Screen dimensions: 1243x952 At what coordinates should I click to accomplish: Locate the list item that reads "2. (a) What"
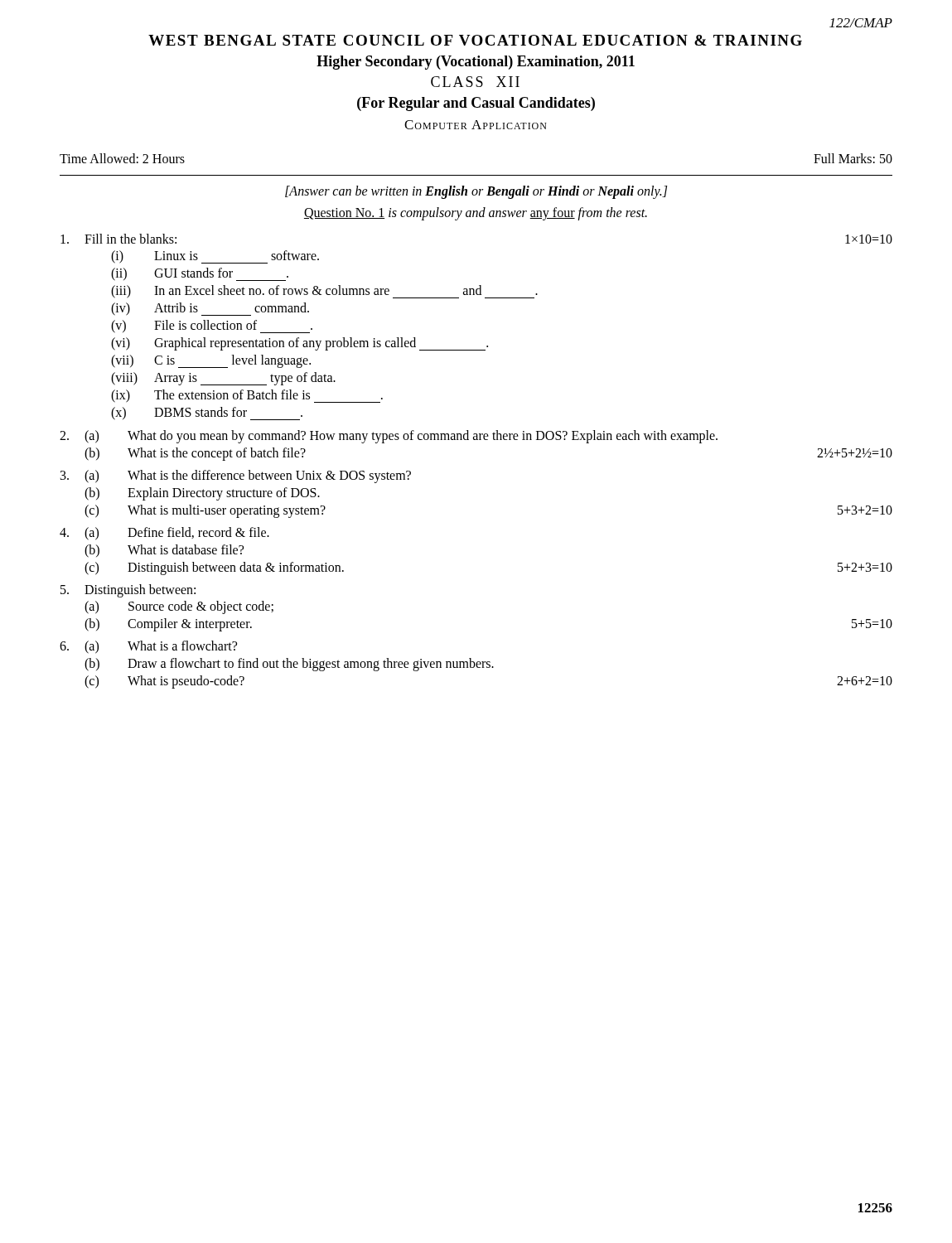pos(476,446)
